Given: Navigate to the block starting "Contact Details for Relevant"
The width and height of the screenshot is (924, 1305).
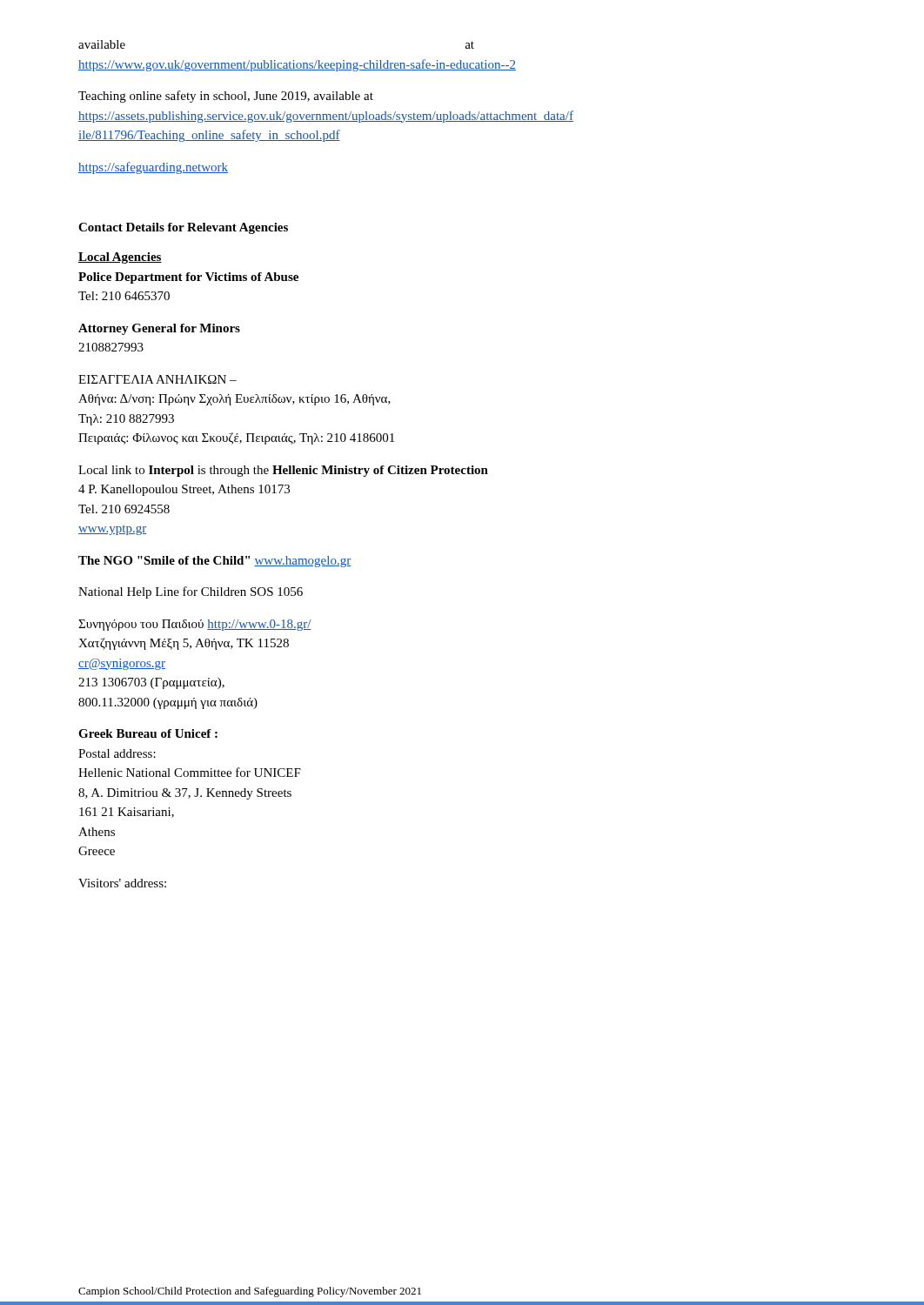Looking at the screenshot, I should point(183,227).
